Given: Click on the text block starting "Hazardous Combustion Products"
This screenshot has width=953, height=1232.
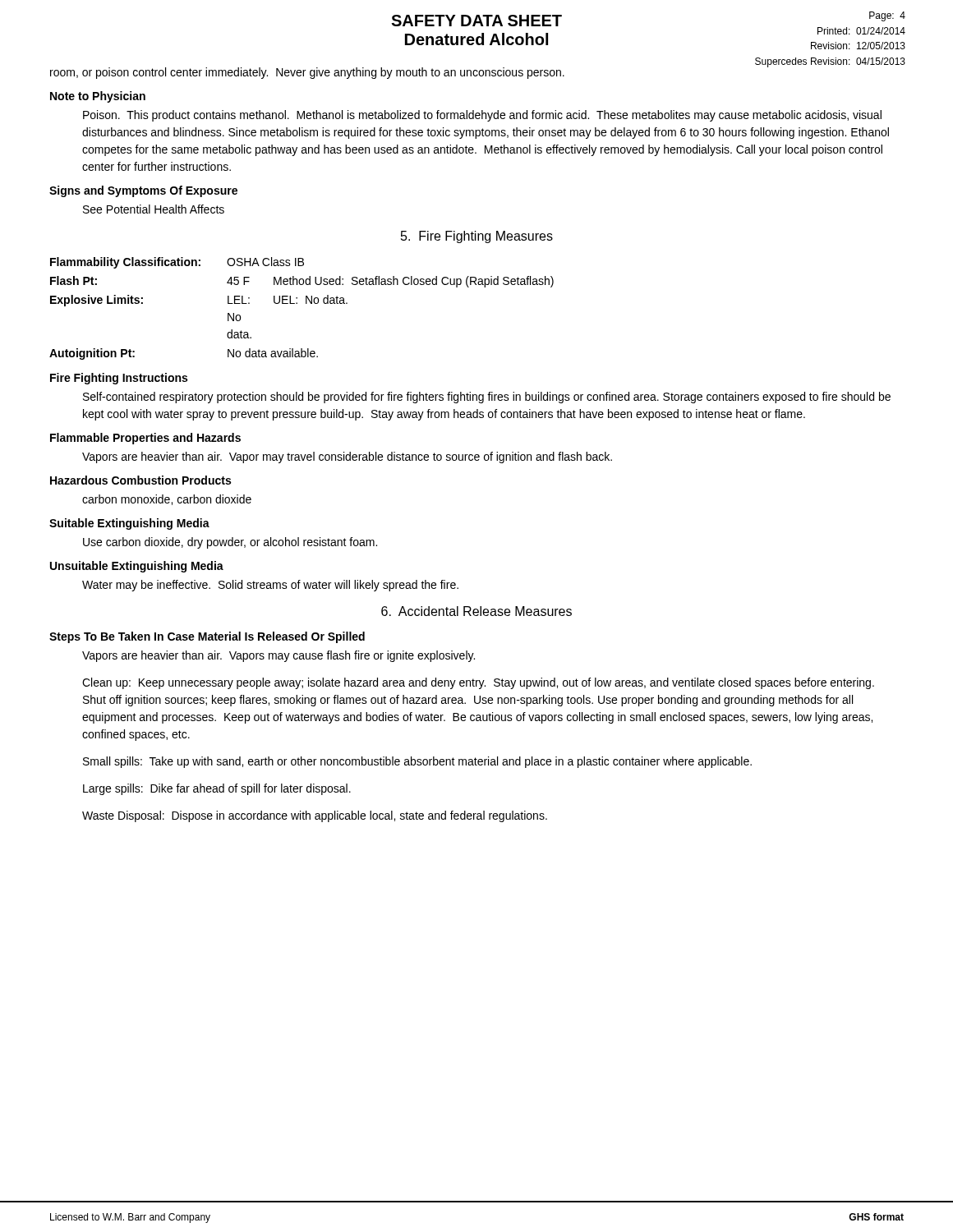Looking at the screenshot, I should 140,480.
